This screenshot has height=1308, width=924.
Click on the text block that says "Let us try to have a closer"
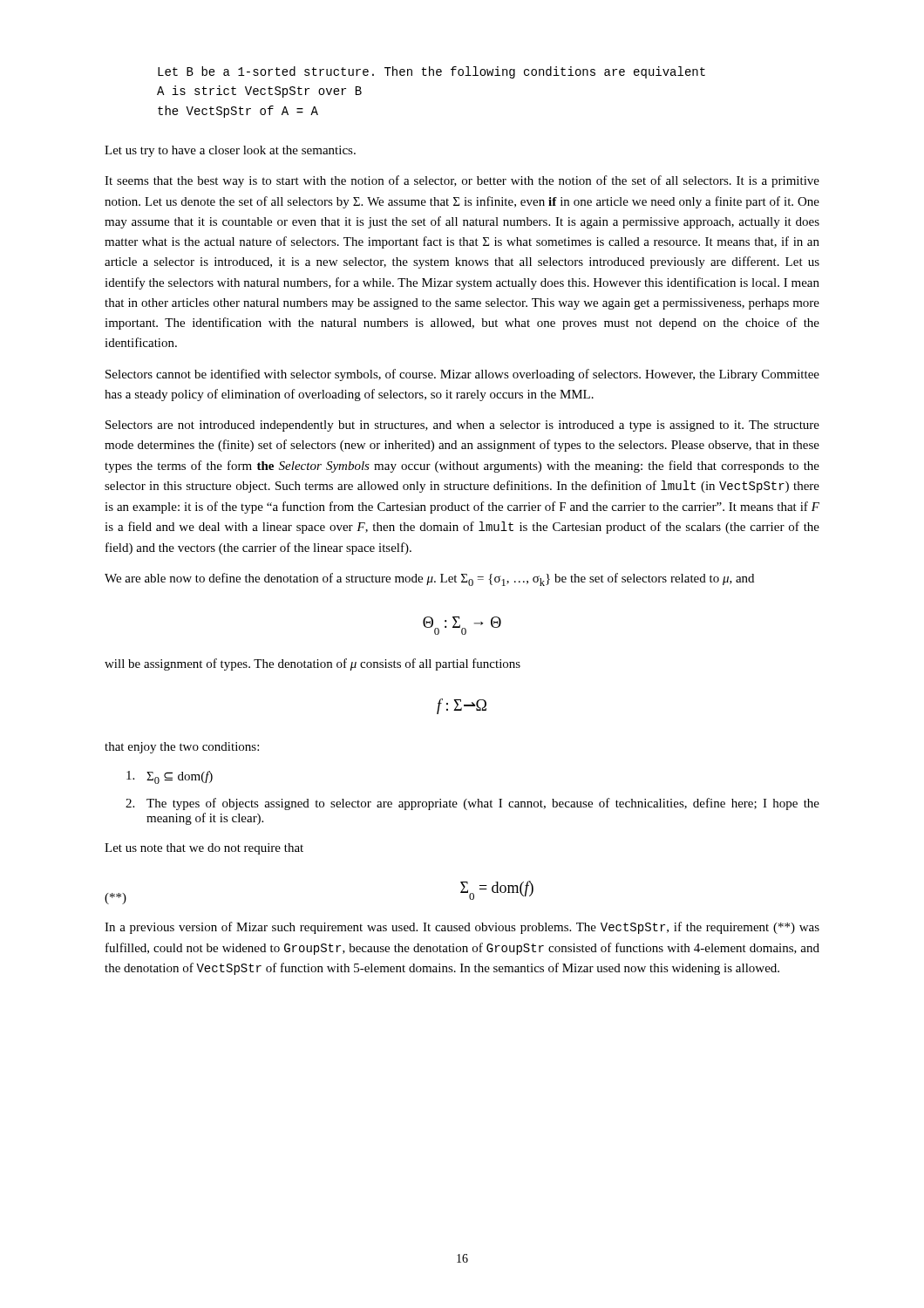[x=230, y=151]
